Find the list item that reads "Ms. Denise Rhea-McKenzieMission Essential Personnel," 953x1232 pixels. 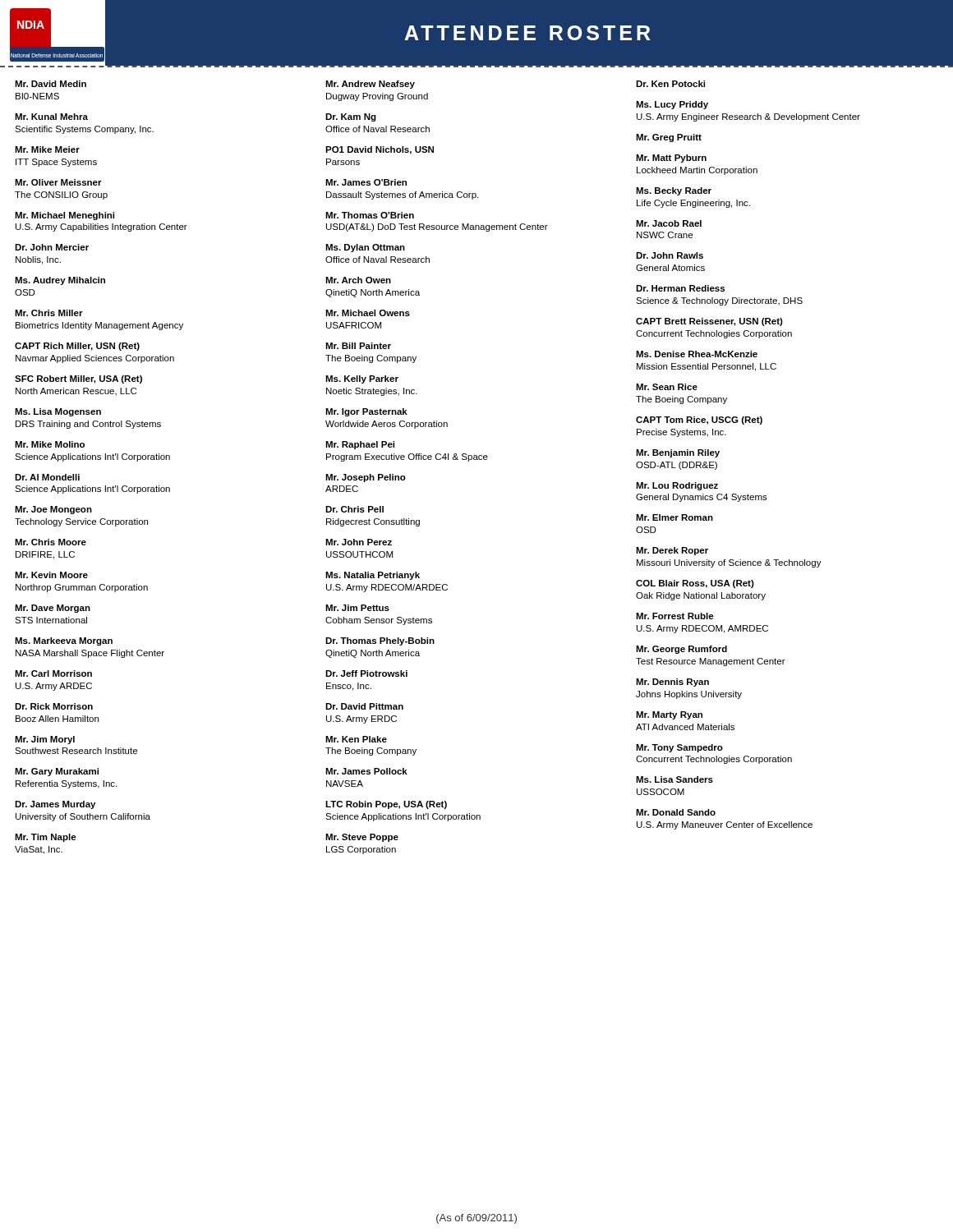(x=783, y=361)
